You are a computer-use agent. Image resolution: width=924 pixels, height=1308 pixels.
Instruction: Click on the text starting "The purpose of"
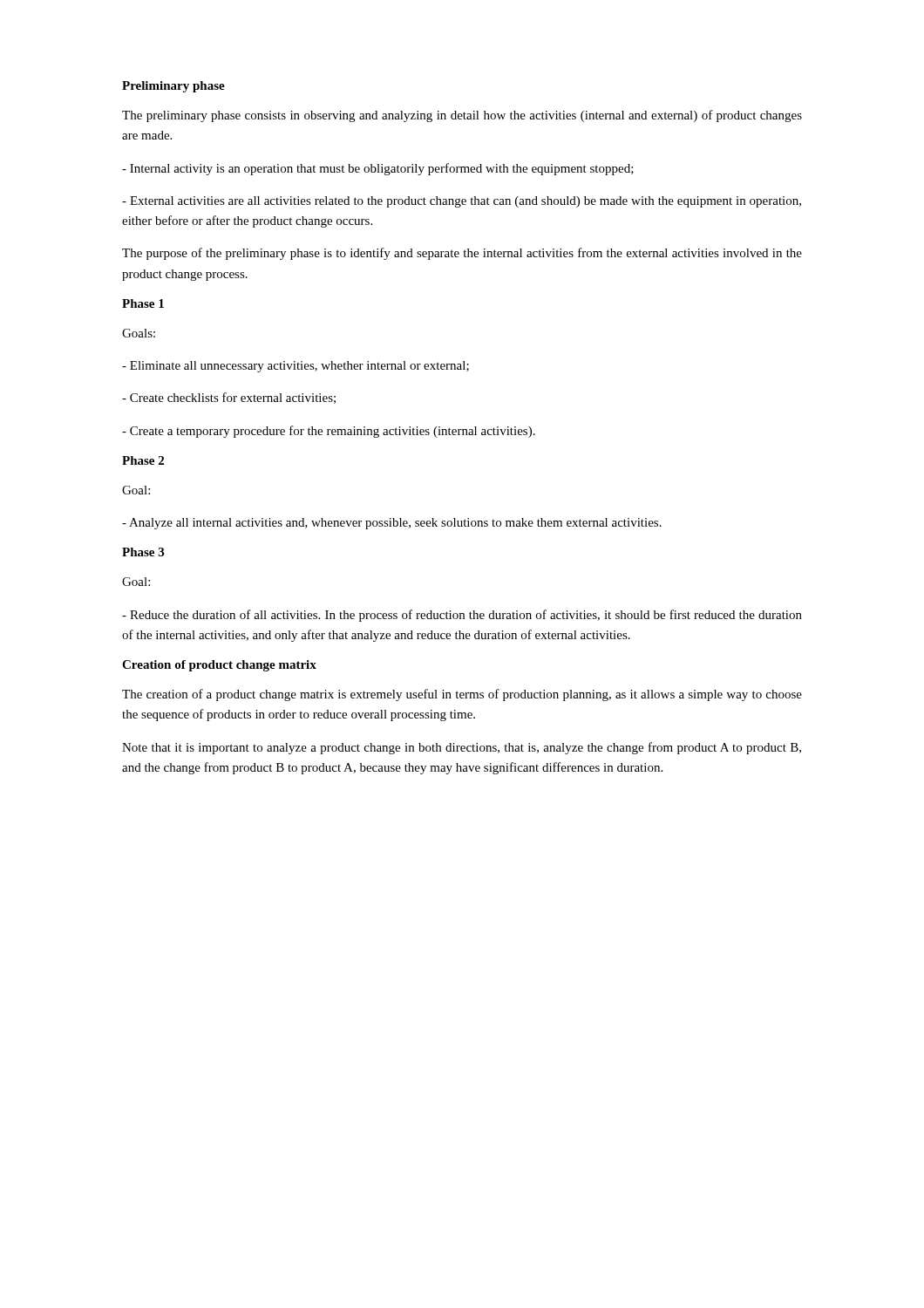462,263
